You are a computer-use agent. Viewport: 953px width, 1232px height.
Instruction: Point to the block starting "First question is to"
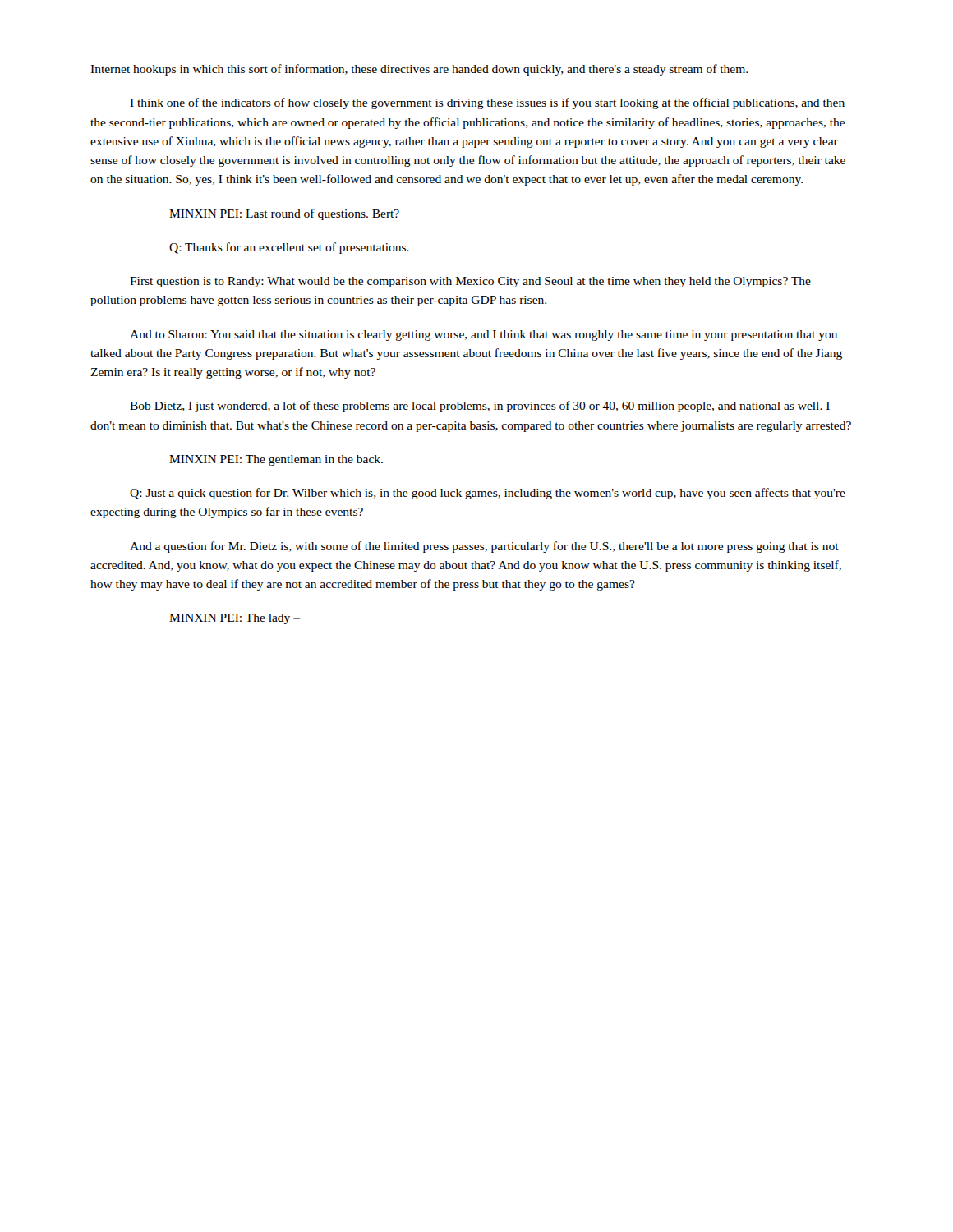pyautogui.click(x=451, y=290)
